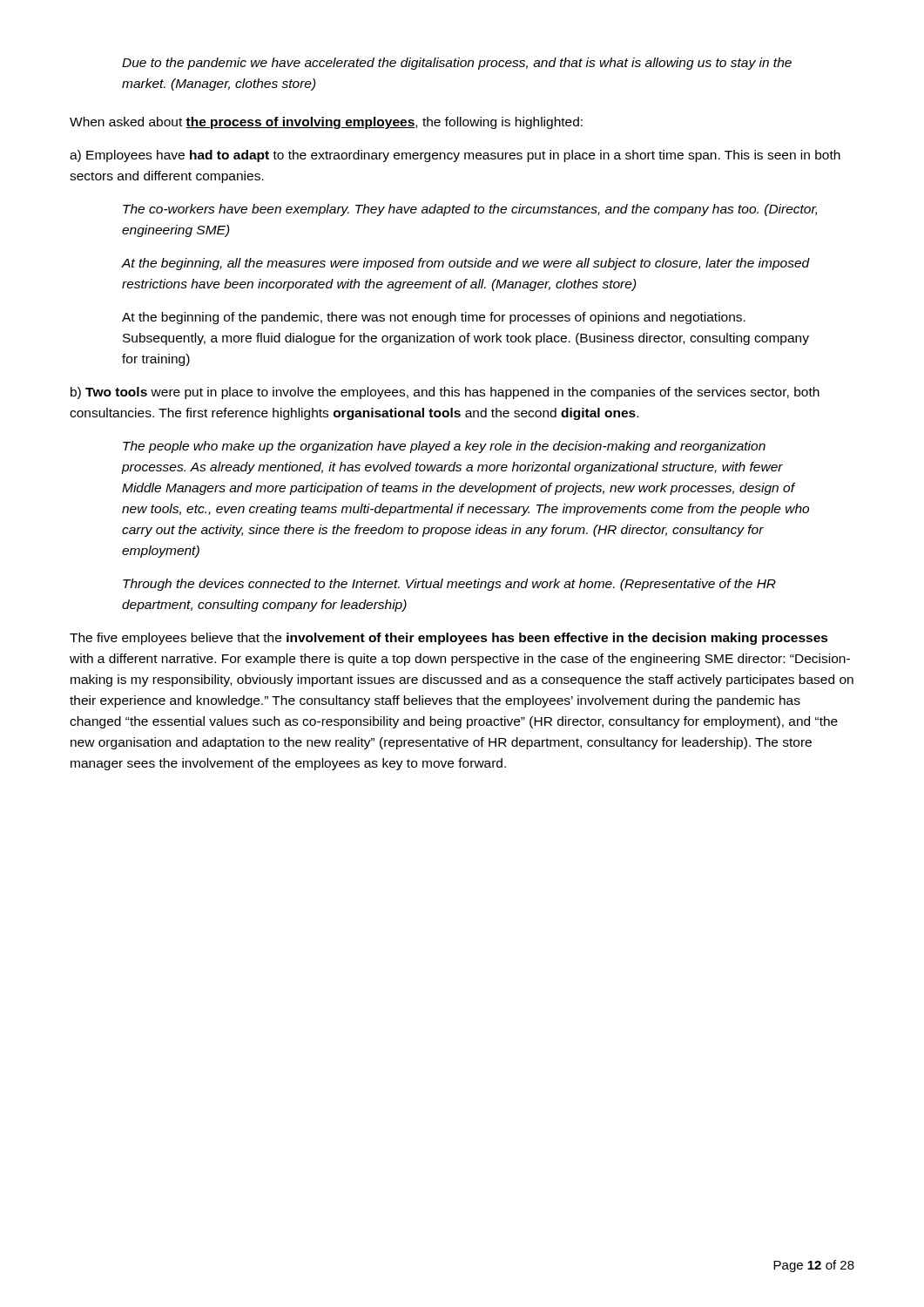Point to the region starting "At the beginning,"

466,273
